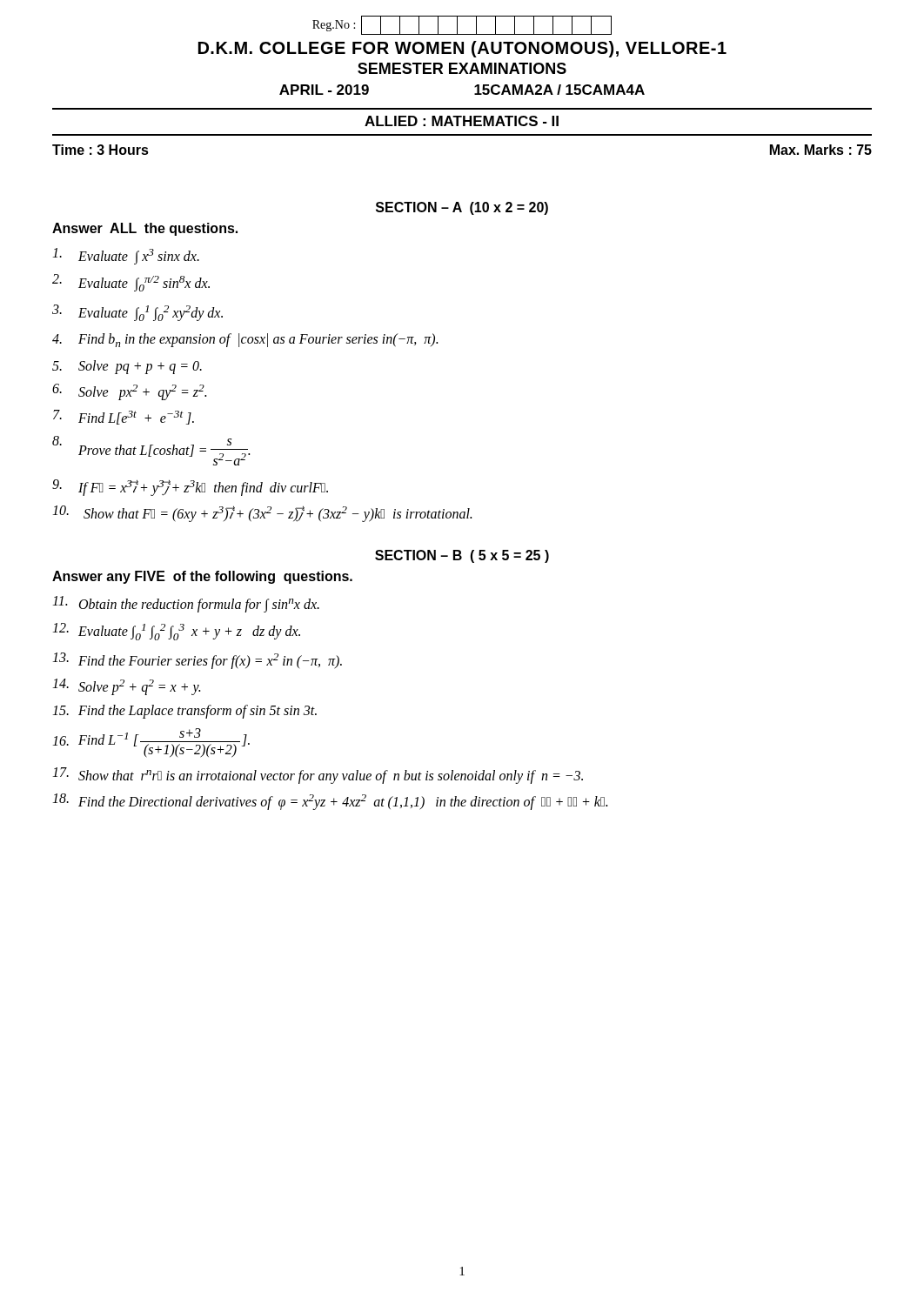Where is the passage that starts "Answer any FIVE"?
The height and width of the screenshot is (1305, 924).
[x=203, y=577]
